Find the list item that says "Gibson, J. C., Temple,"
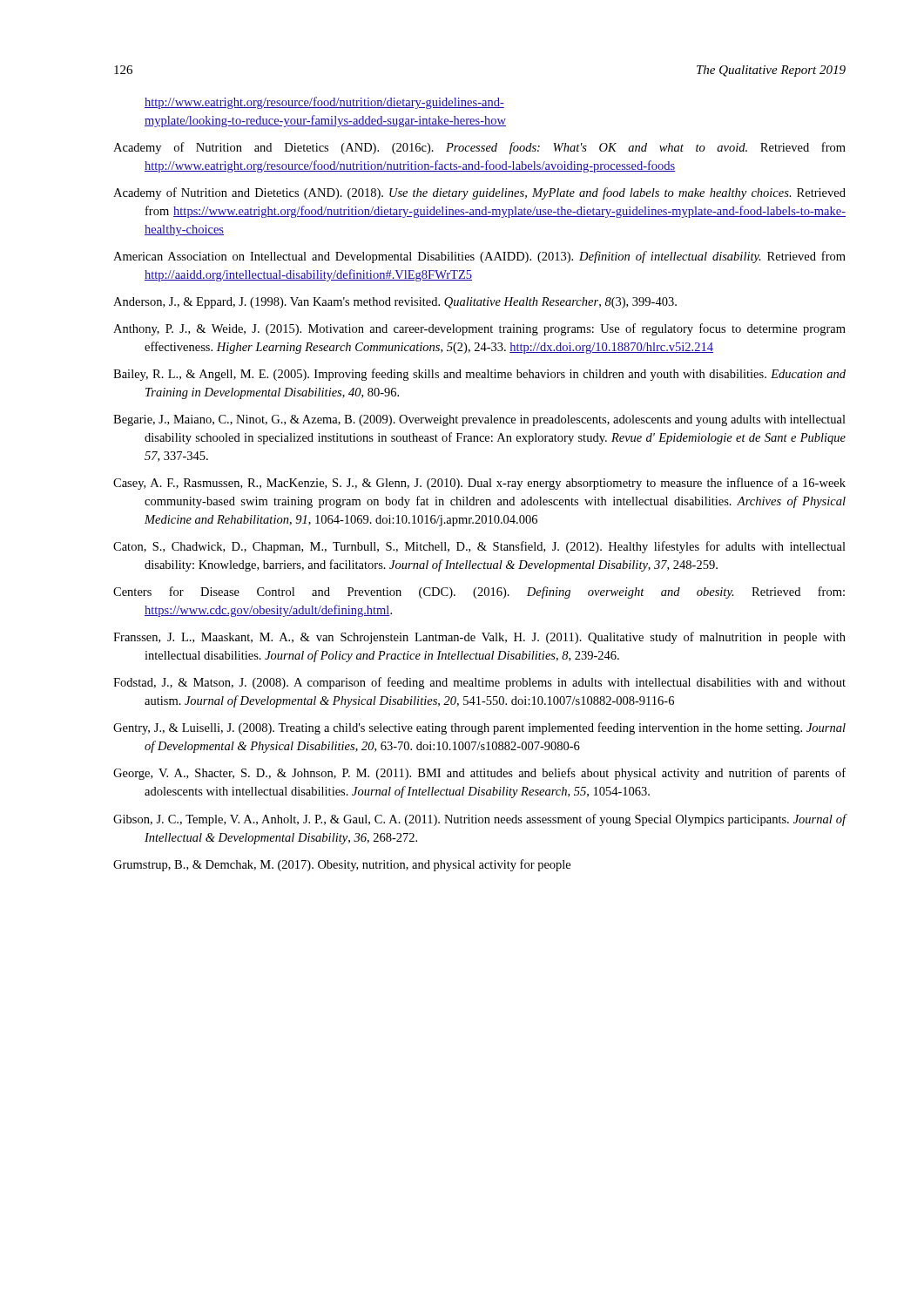The height and width of the screenshot is (1307, 924). point(479,828)
